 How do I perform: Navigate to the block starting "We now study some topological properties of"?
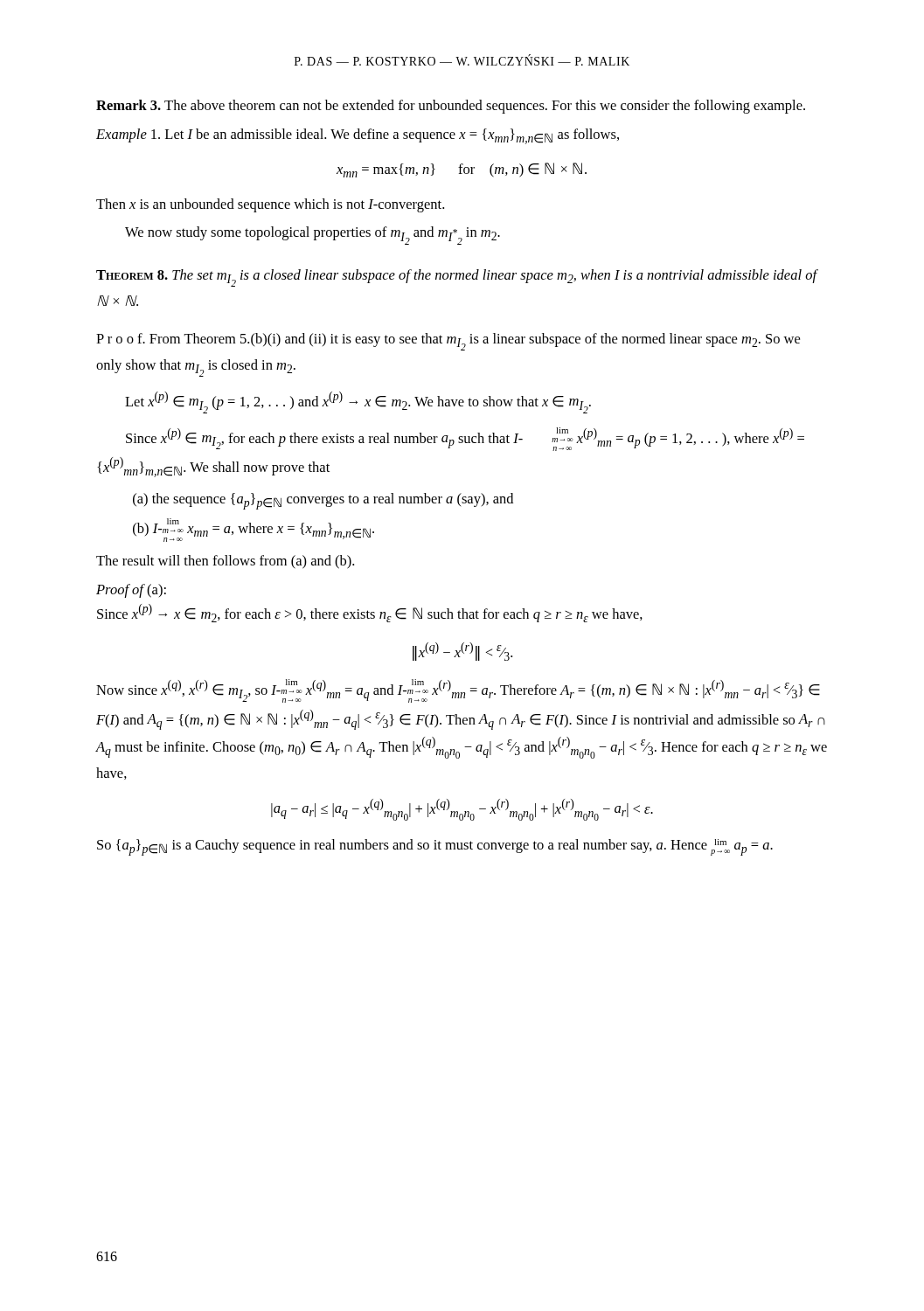click(462, 236)
